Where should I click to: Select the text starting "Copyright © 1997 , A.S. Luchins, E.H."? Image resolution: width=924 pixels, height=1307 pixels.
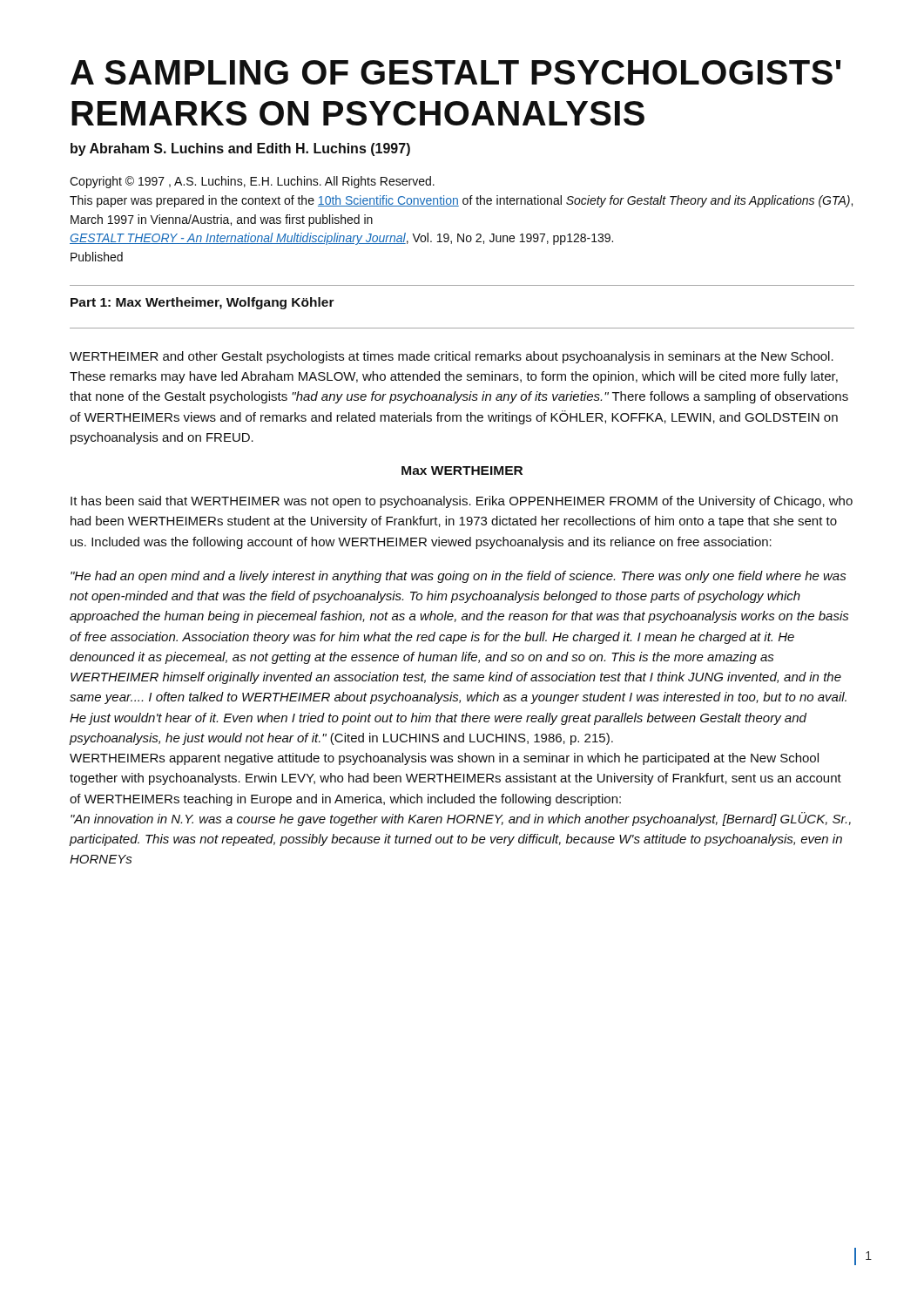(252, 182)
